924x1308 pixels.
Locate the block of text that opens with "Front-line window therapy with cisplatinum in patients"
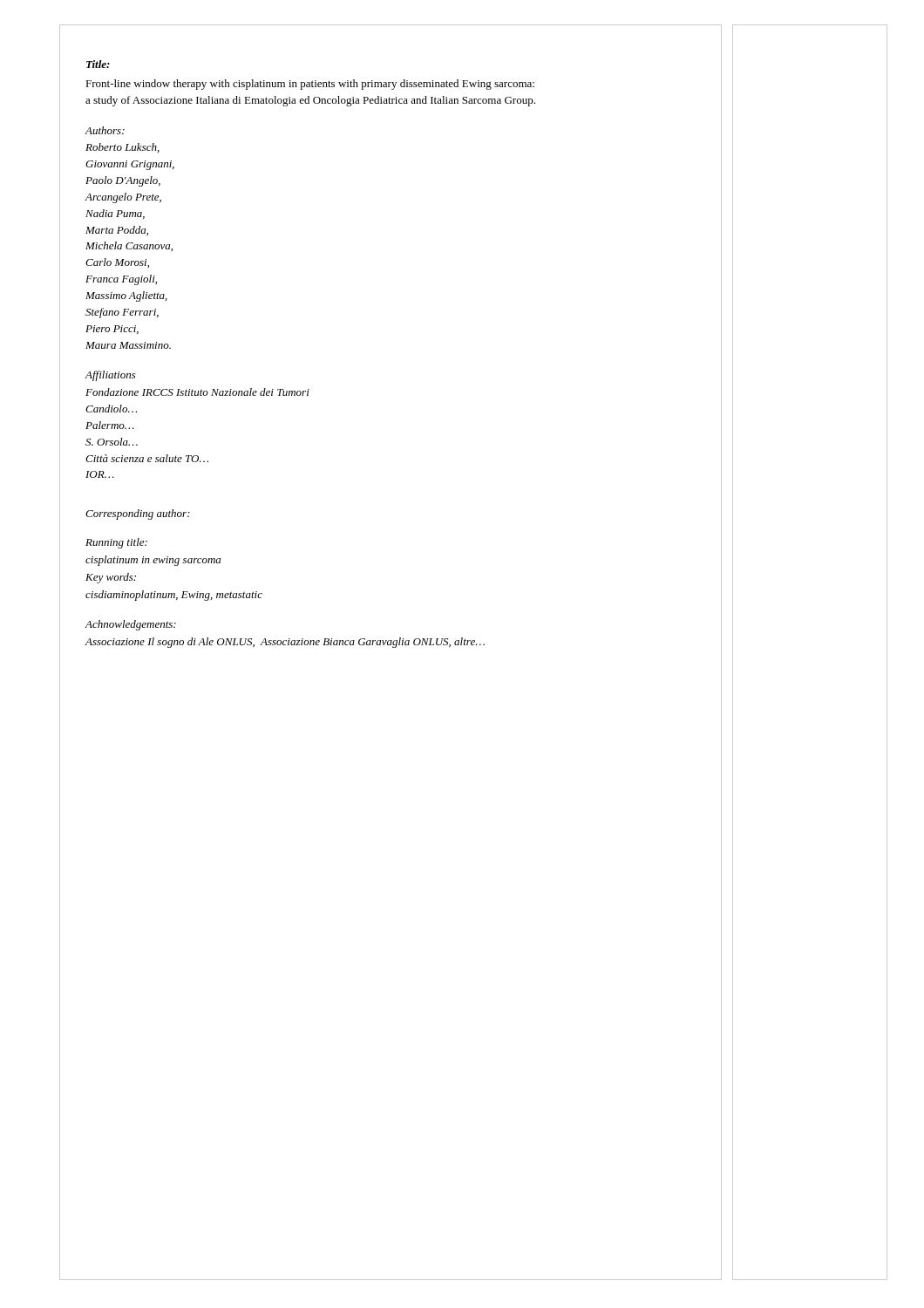click(x=386, y=92)
